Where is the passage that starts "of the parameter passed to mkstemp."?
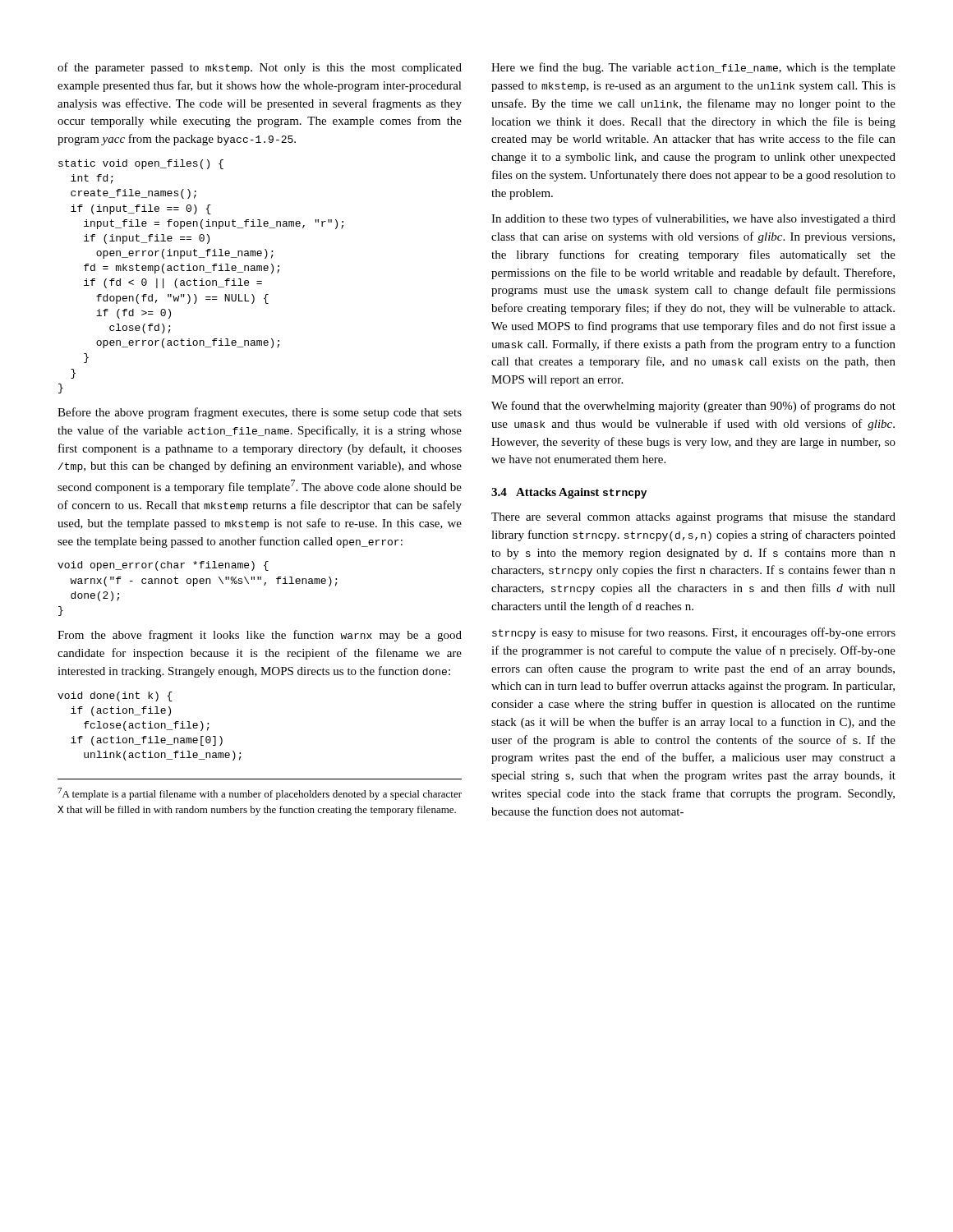The image size is (953, 1232). (x=260, y=104)
